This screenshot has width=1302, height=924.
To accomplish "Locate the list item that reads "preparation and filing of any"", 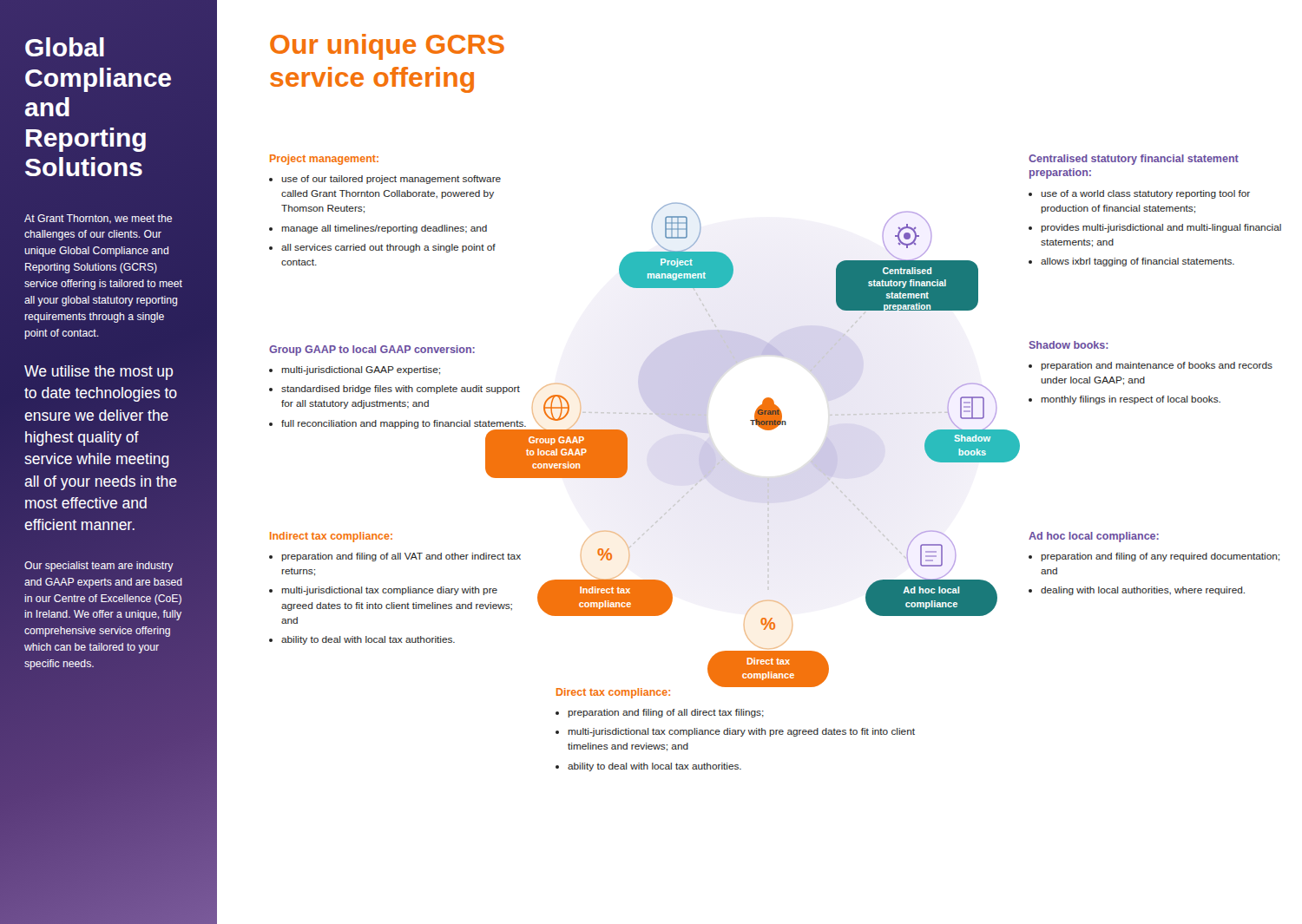I will pos(1161,564).
